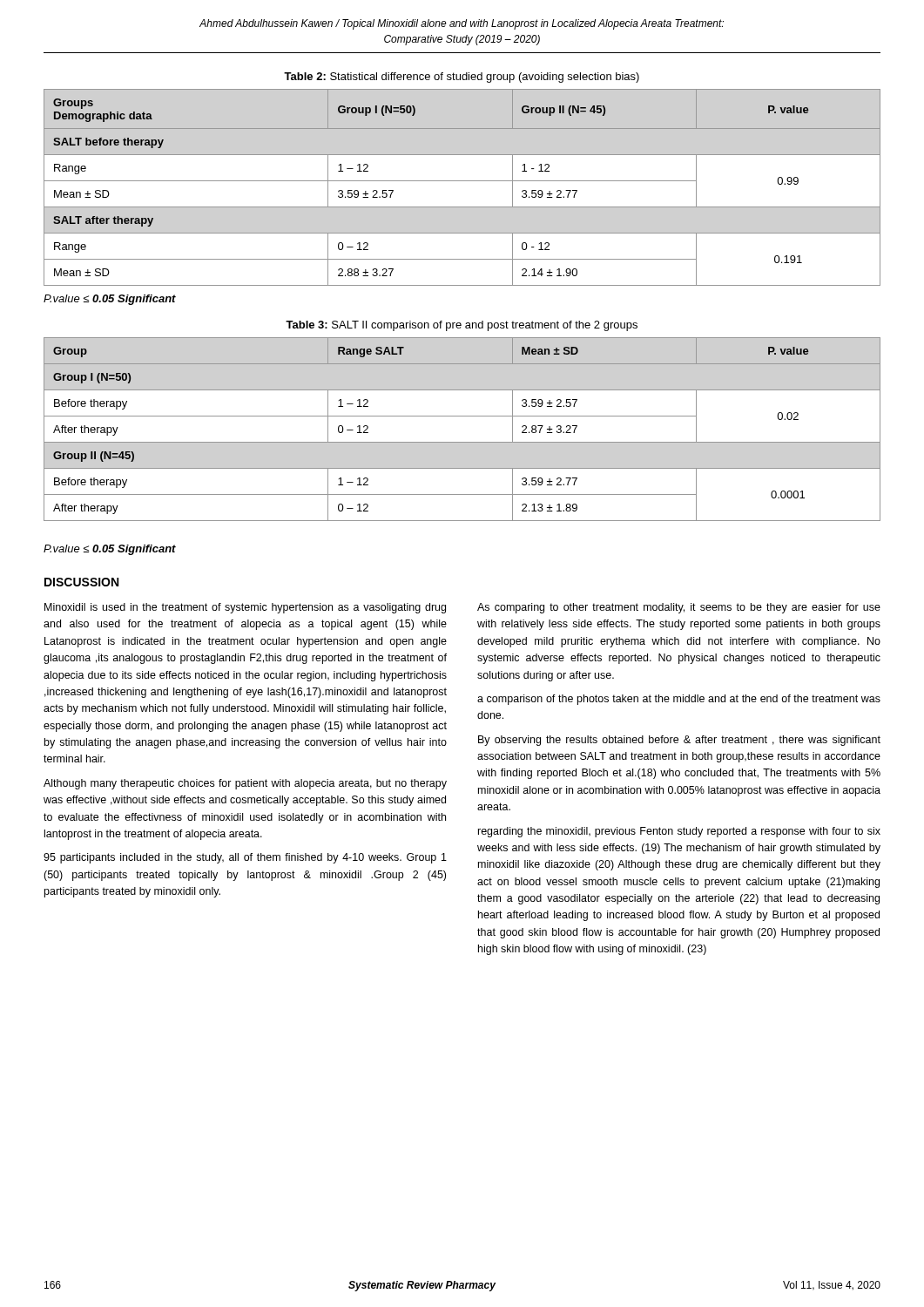Click on the table containing "Before therapy"

coord(462,429)
